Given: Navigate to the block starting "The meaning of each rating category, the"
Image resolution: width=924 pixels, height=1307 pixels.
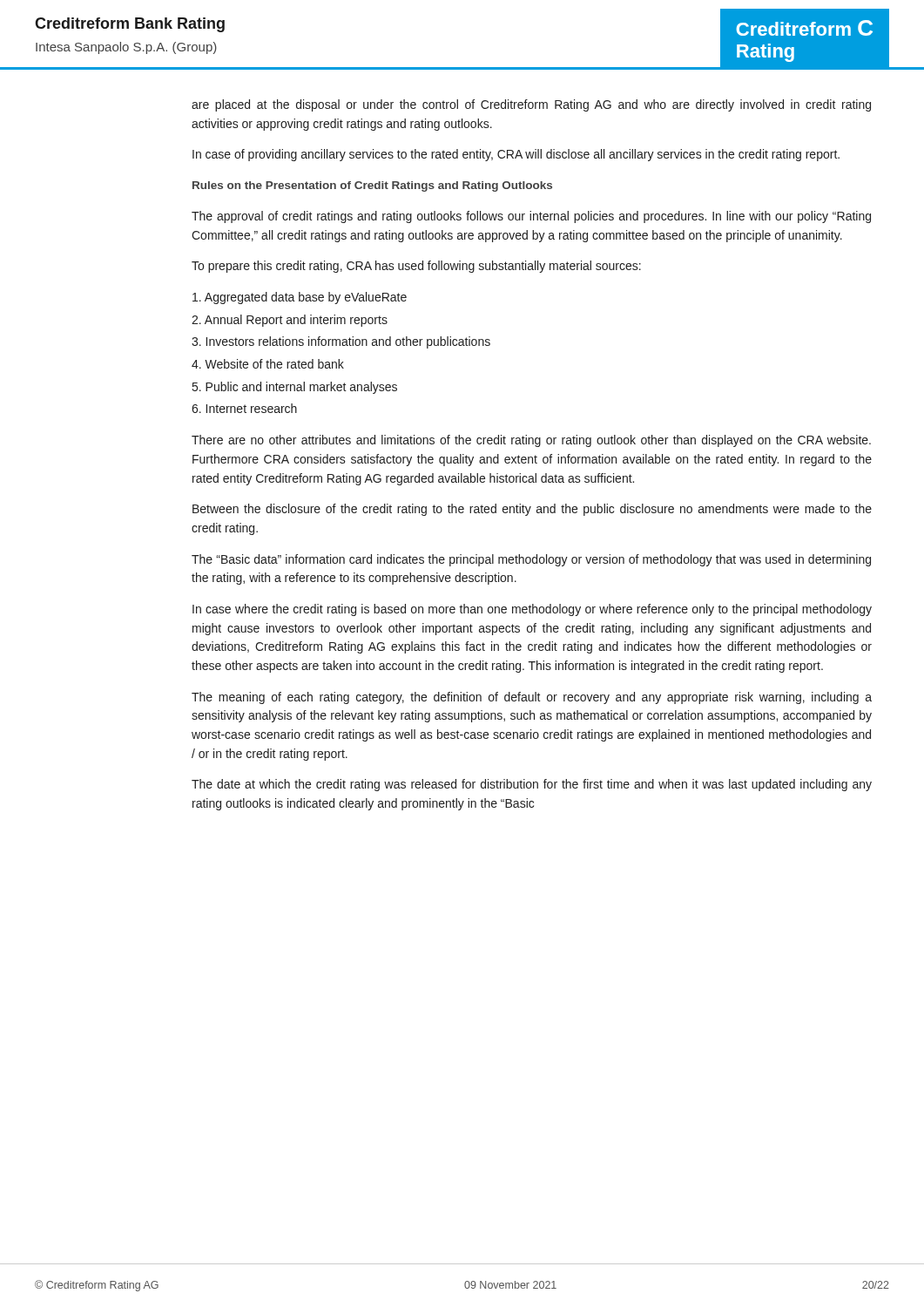Looking at the screenshot, I should pos(532,726).
